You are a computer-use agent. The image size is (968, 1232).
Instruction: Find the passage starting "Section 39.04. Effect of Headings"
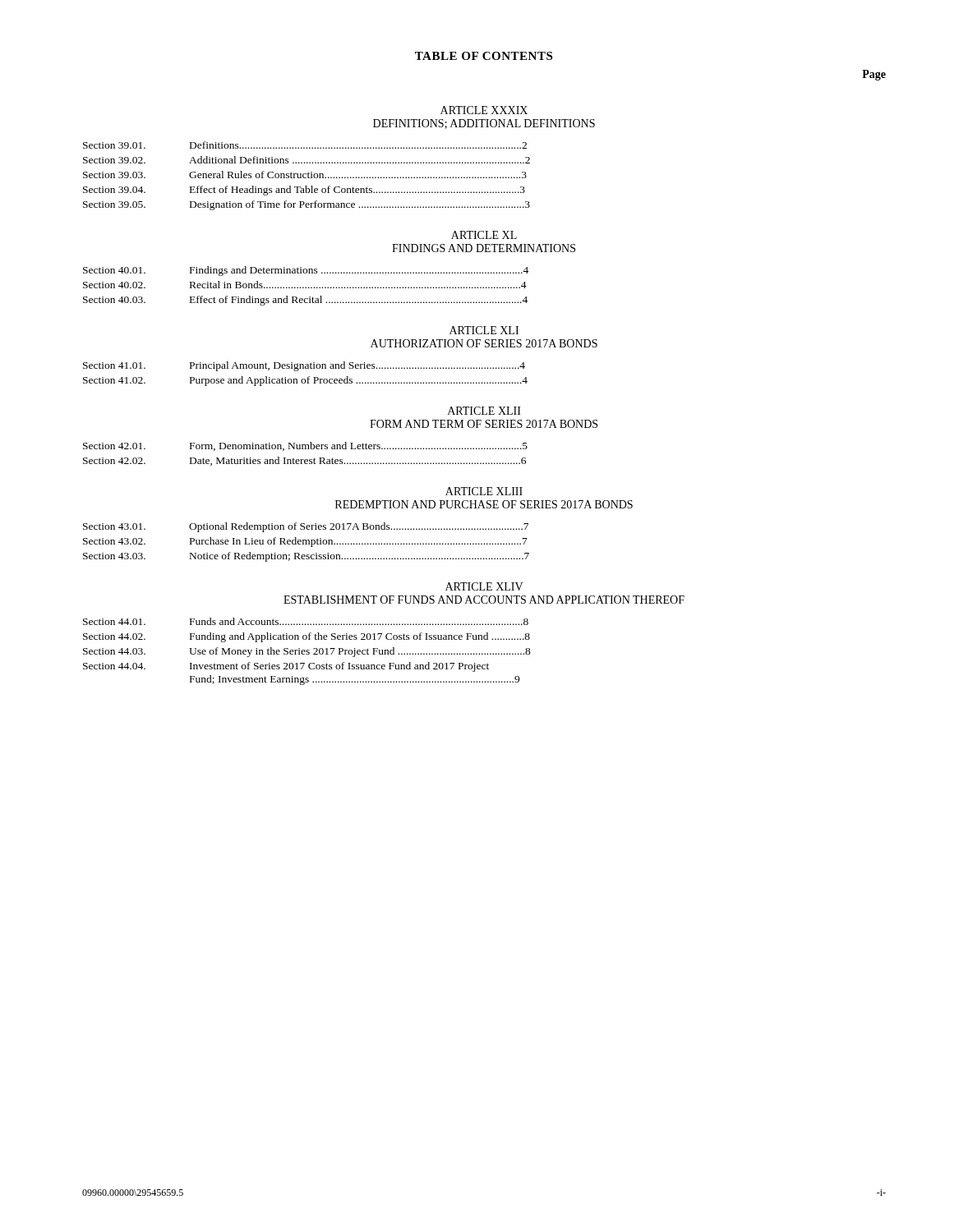coord(484,190)
